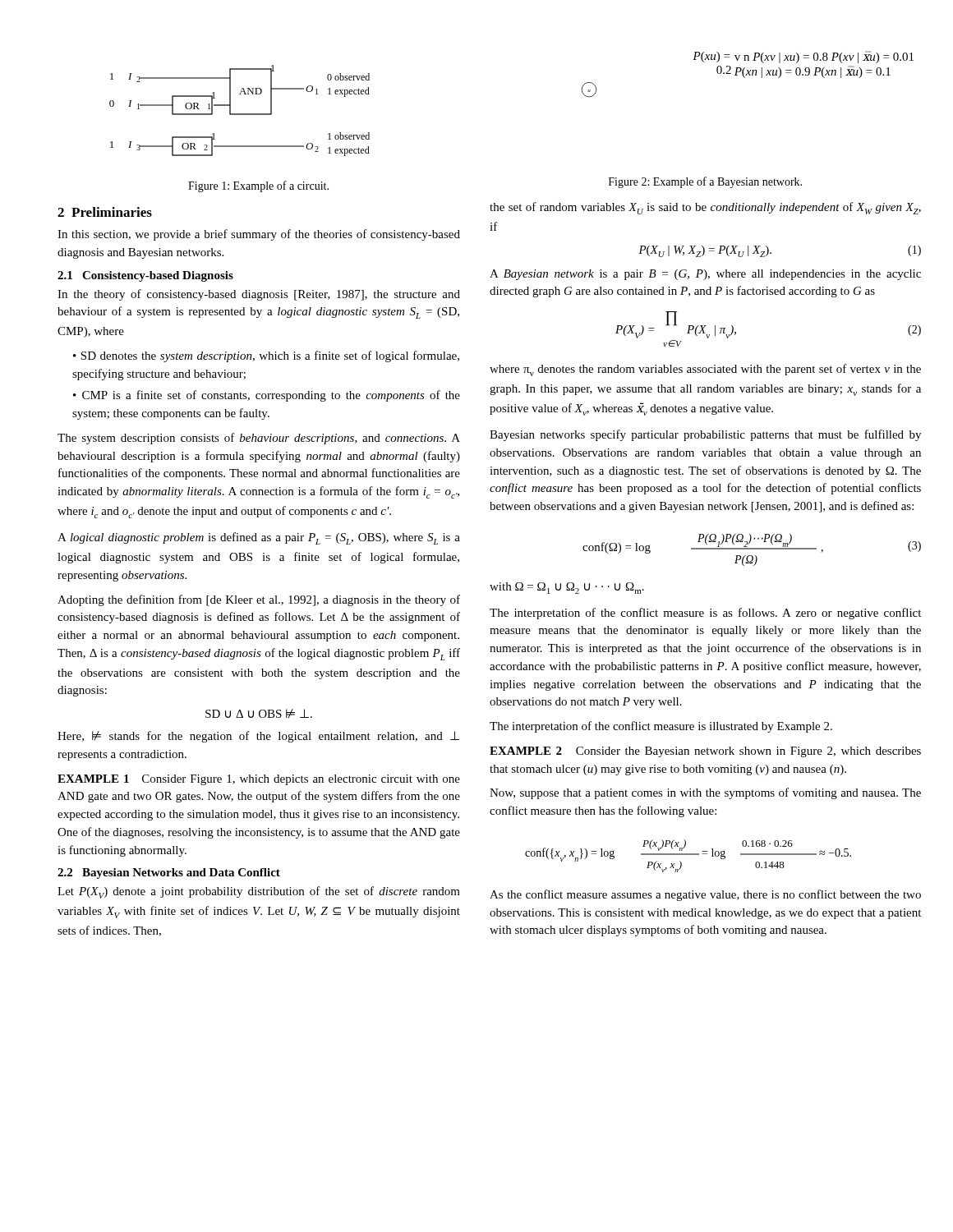Click the passage that begins "In the theory of consistency-based diagnosis"
Screen dimensions: 1232x953
pos(259,313)
